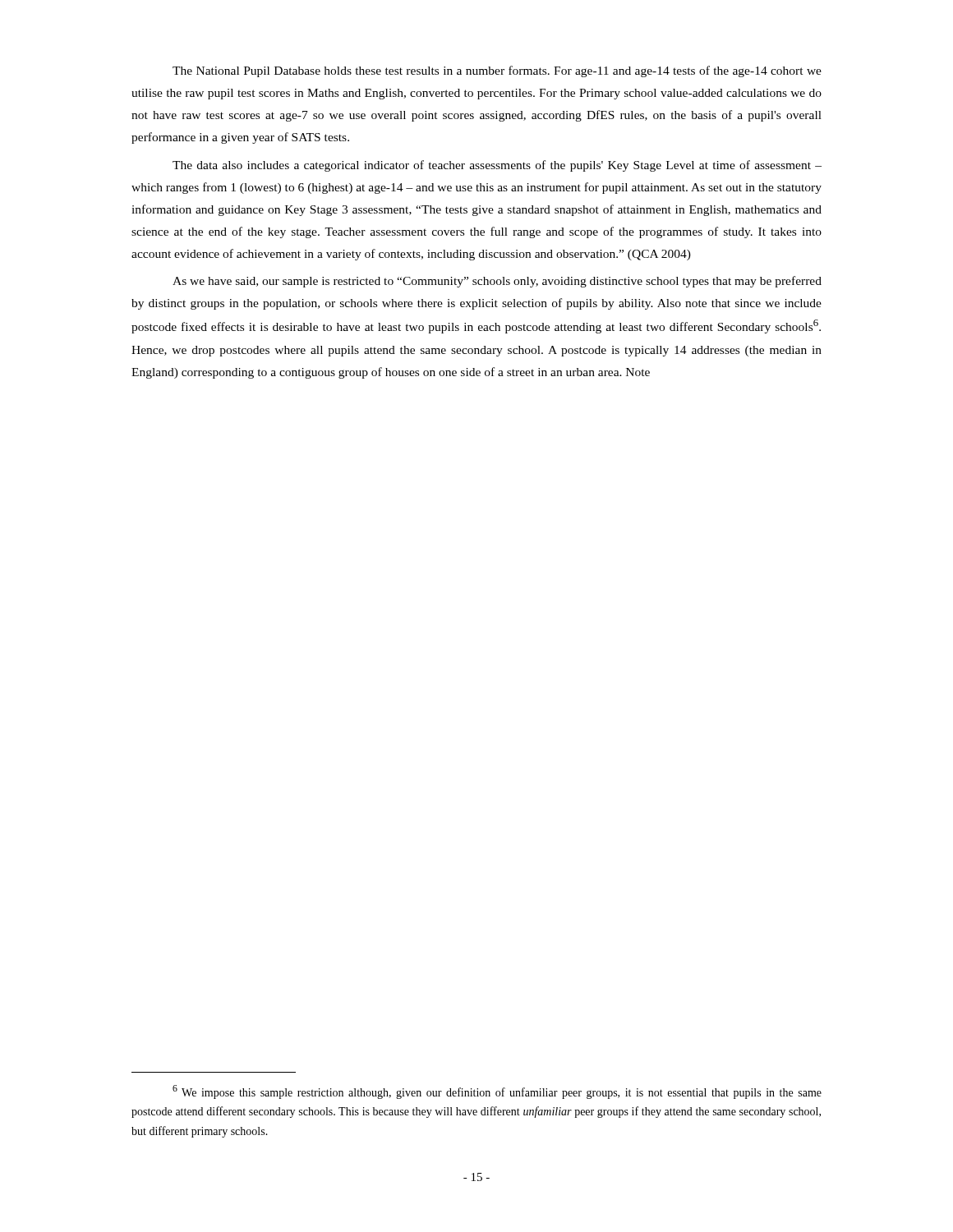Locate the footnote with the text "6 We impose"
The image size is (953, 1232).
tap(476, 1111)
